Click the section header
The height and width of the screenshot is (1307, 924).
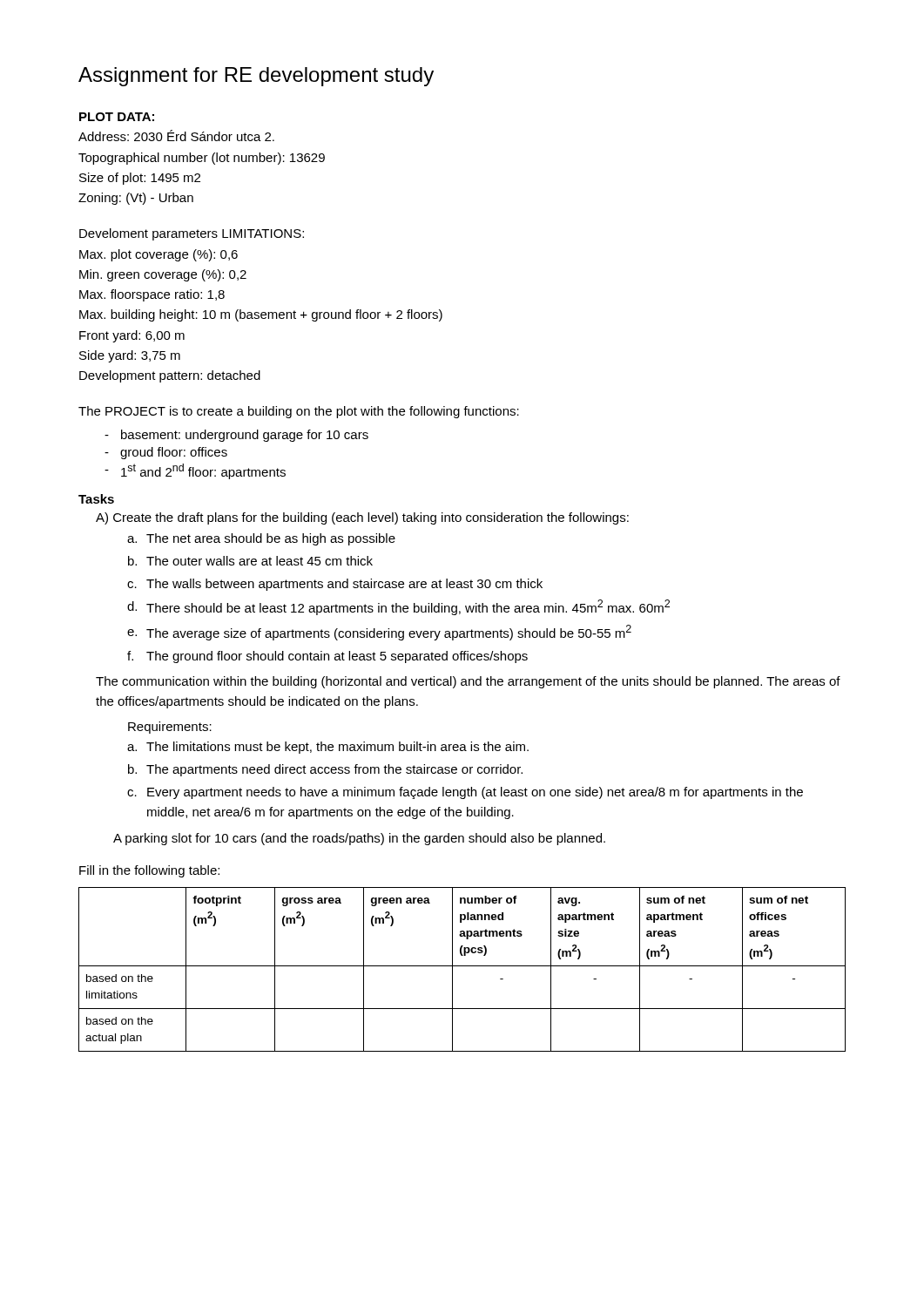[x=96, y=498]
